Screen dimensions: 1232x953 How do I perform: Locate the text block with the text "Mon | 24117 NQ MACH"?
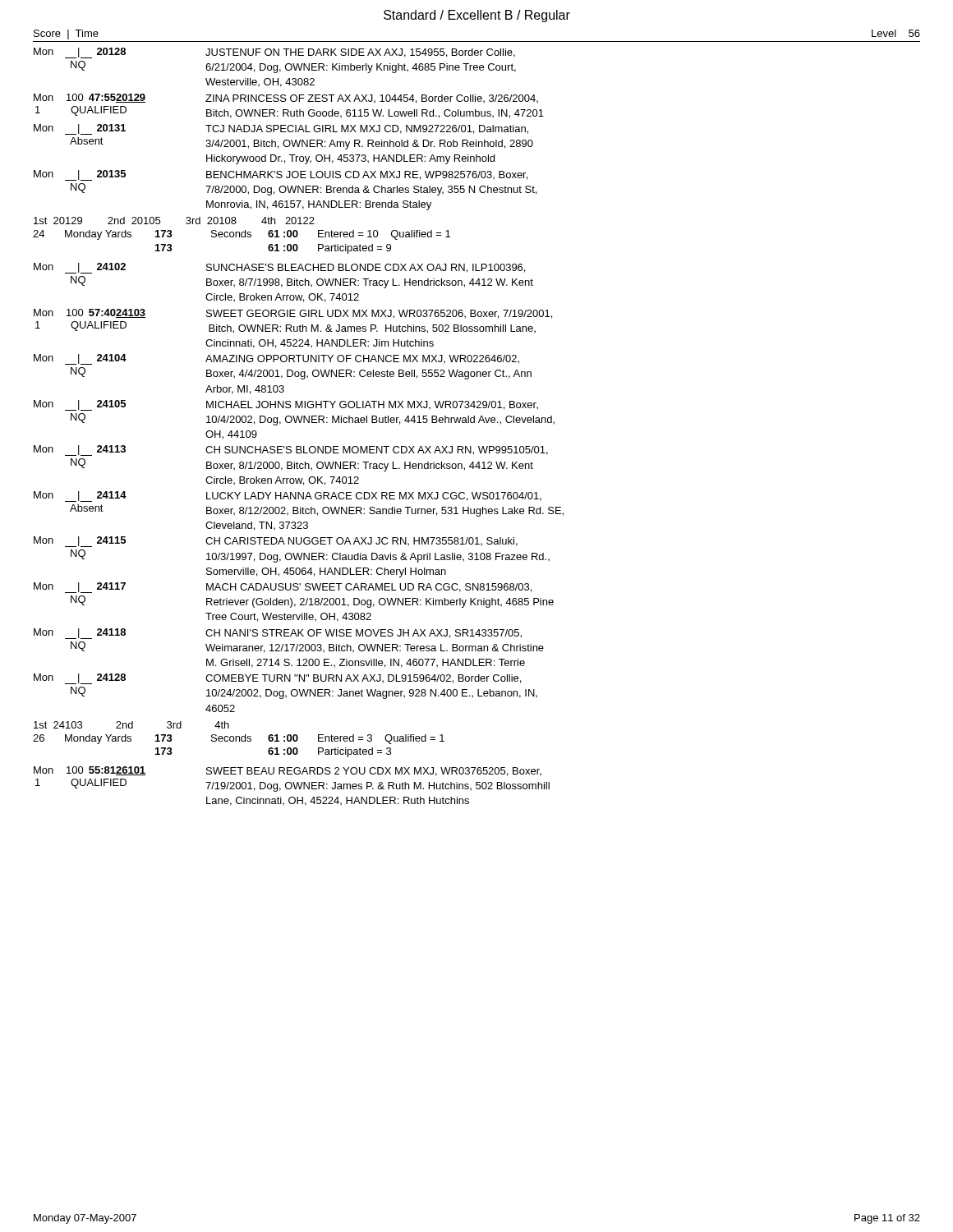[x=476, y=602]
